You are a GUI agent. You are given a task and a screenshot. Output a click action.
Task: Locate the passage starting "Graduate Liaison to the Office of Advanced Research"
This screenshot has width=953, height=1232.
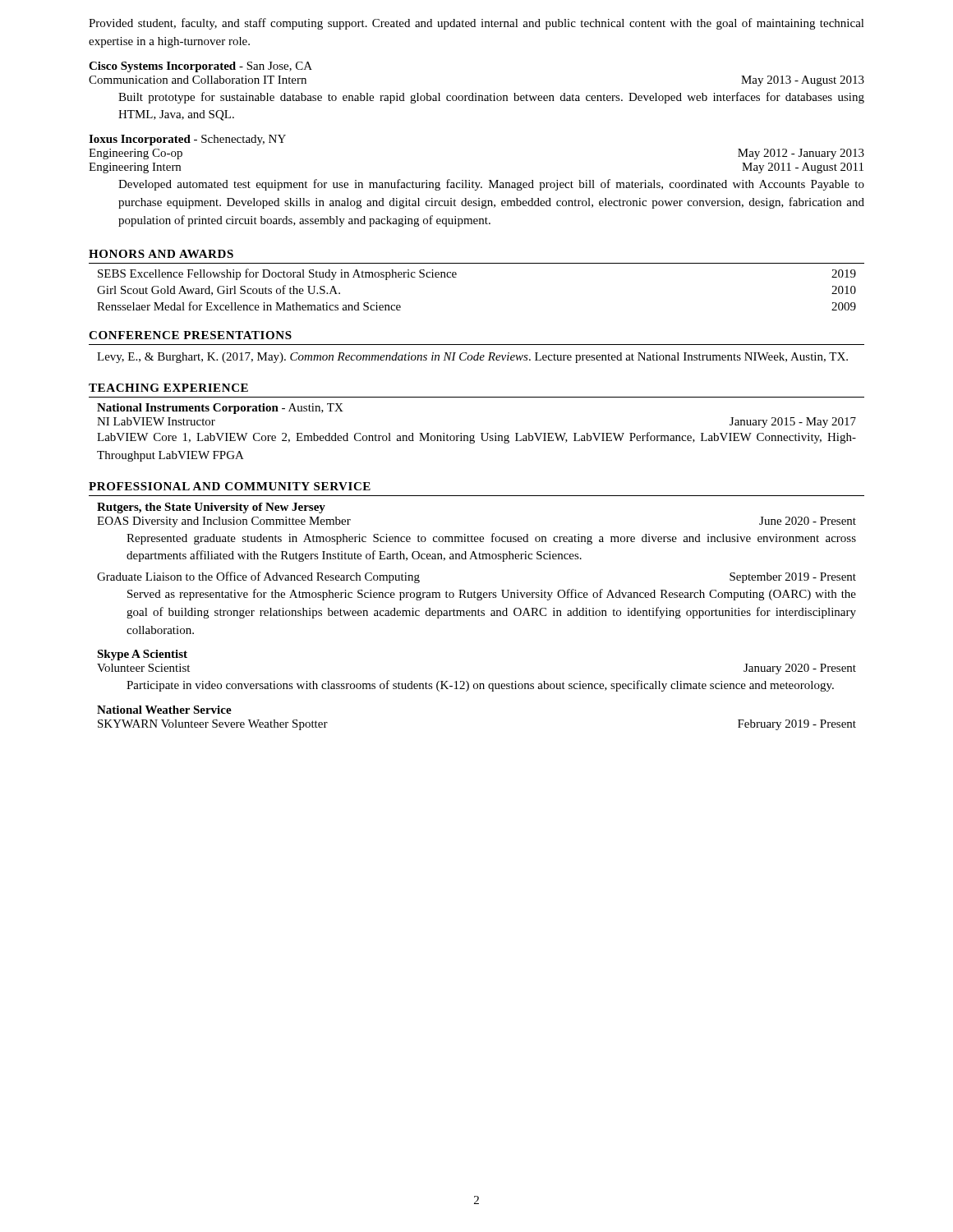476,605
